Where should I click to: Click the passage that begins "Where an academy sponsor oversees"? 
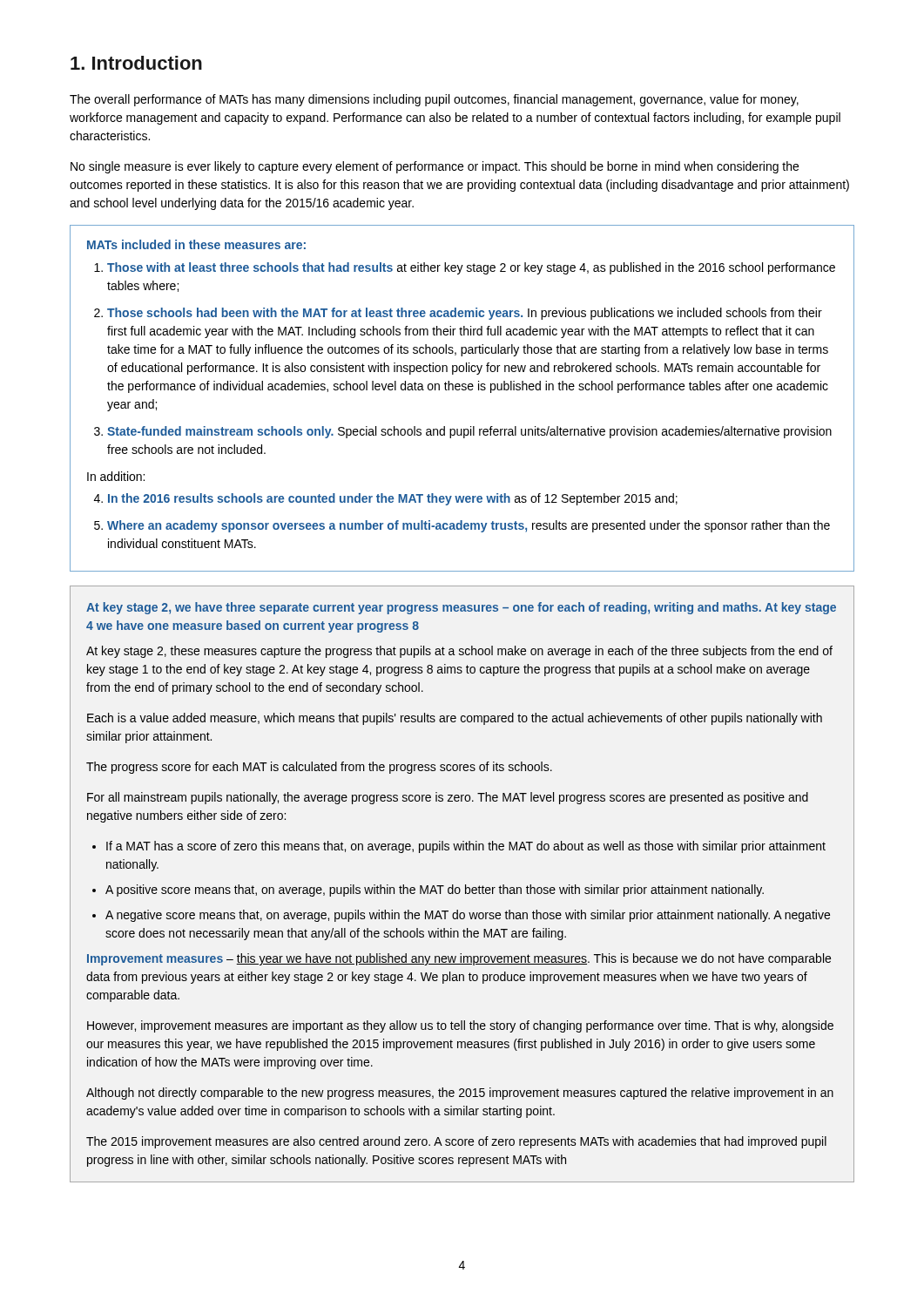pos(469,535)
